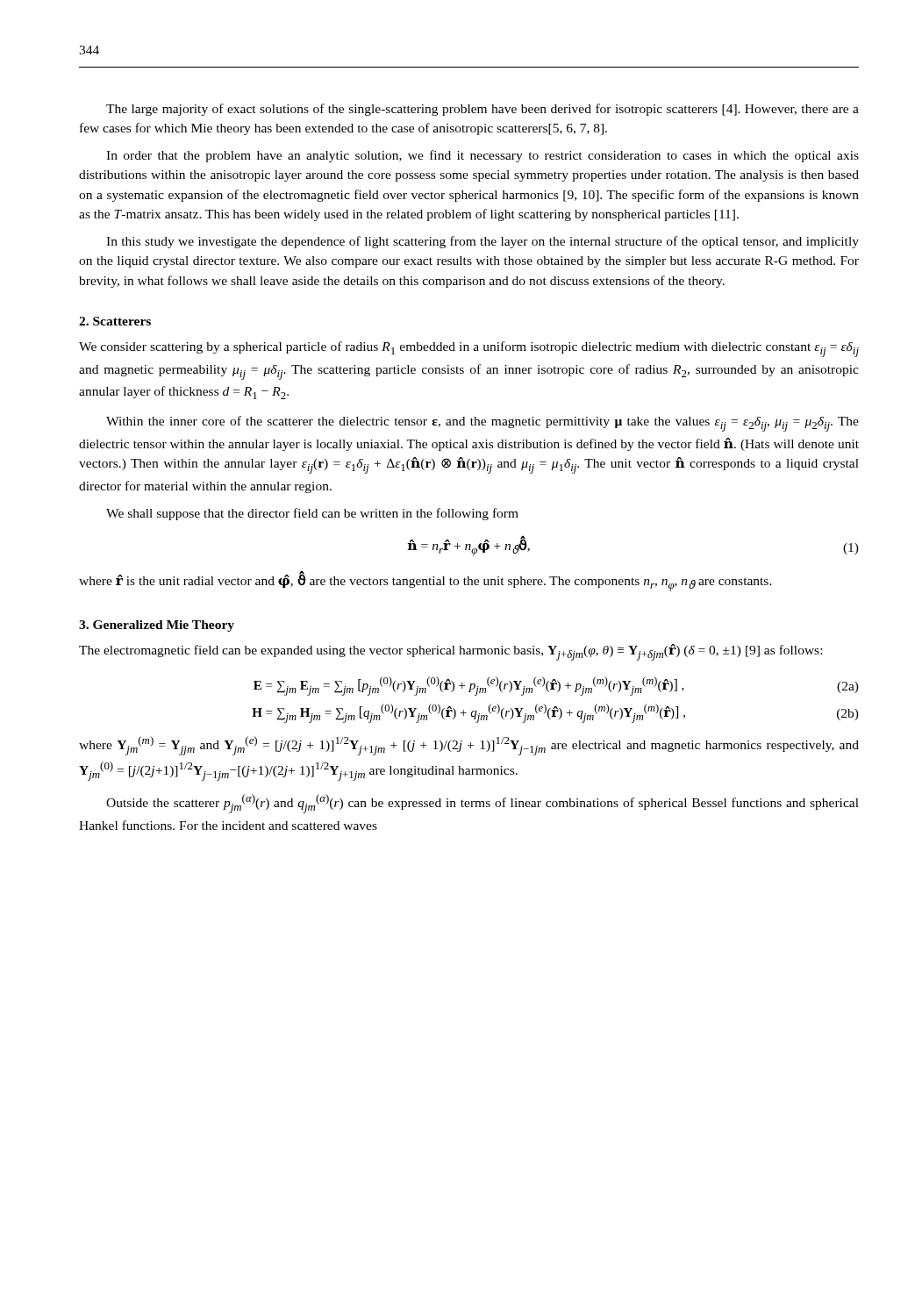Where is the formula that starts "E = ∑jm Ejm"?
922x1316 pixels.
tap(469, 686)
